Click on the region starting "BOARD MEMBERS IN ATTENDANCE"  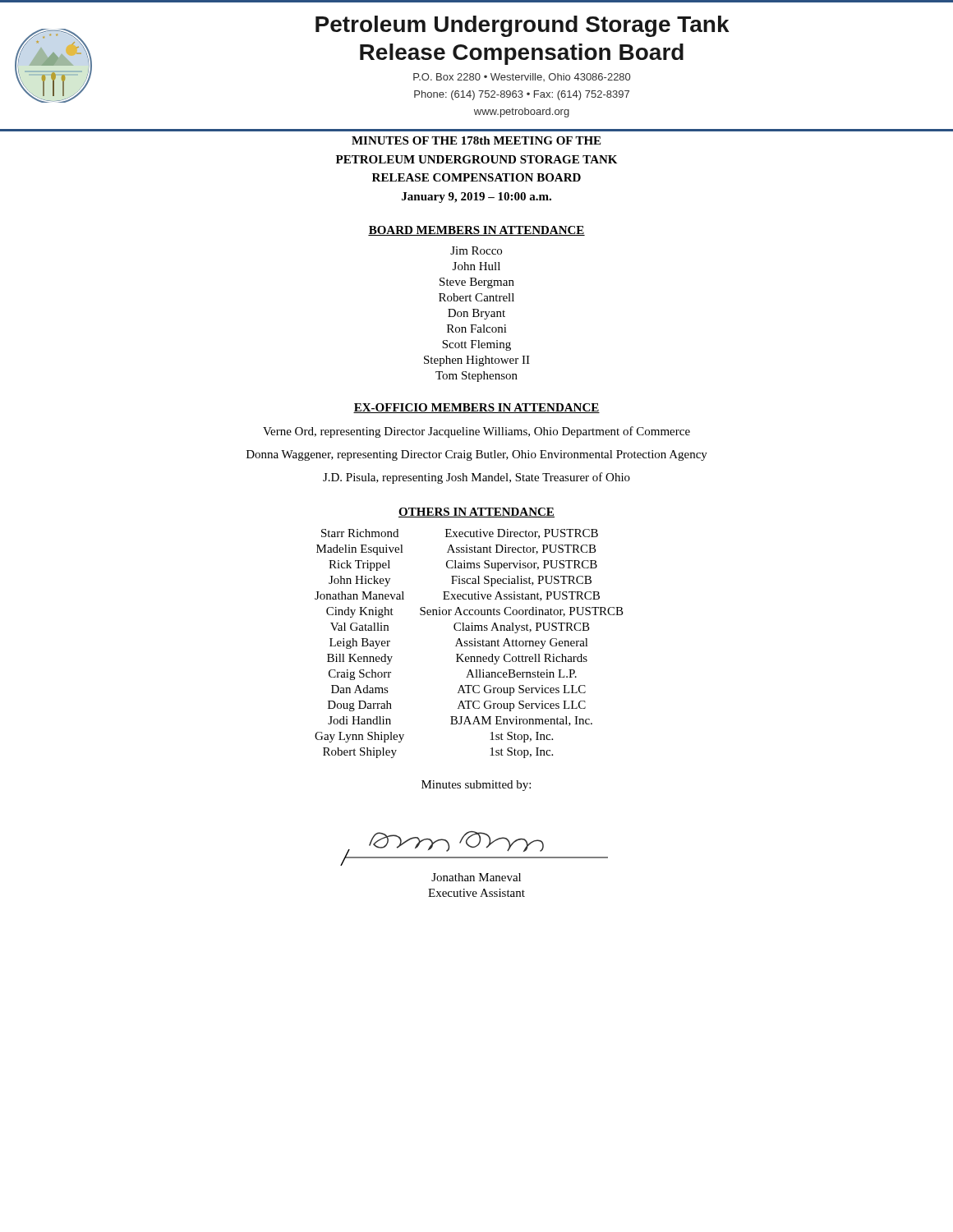476,230
